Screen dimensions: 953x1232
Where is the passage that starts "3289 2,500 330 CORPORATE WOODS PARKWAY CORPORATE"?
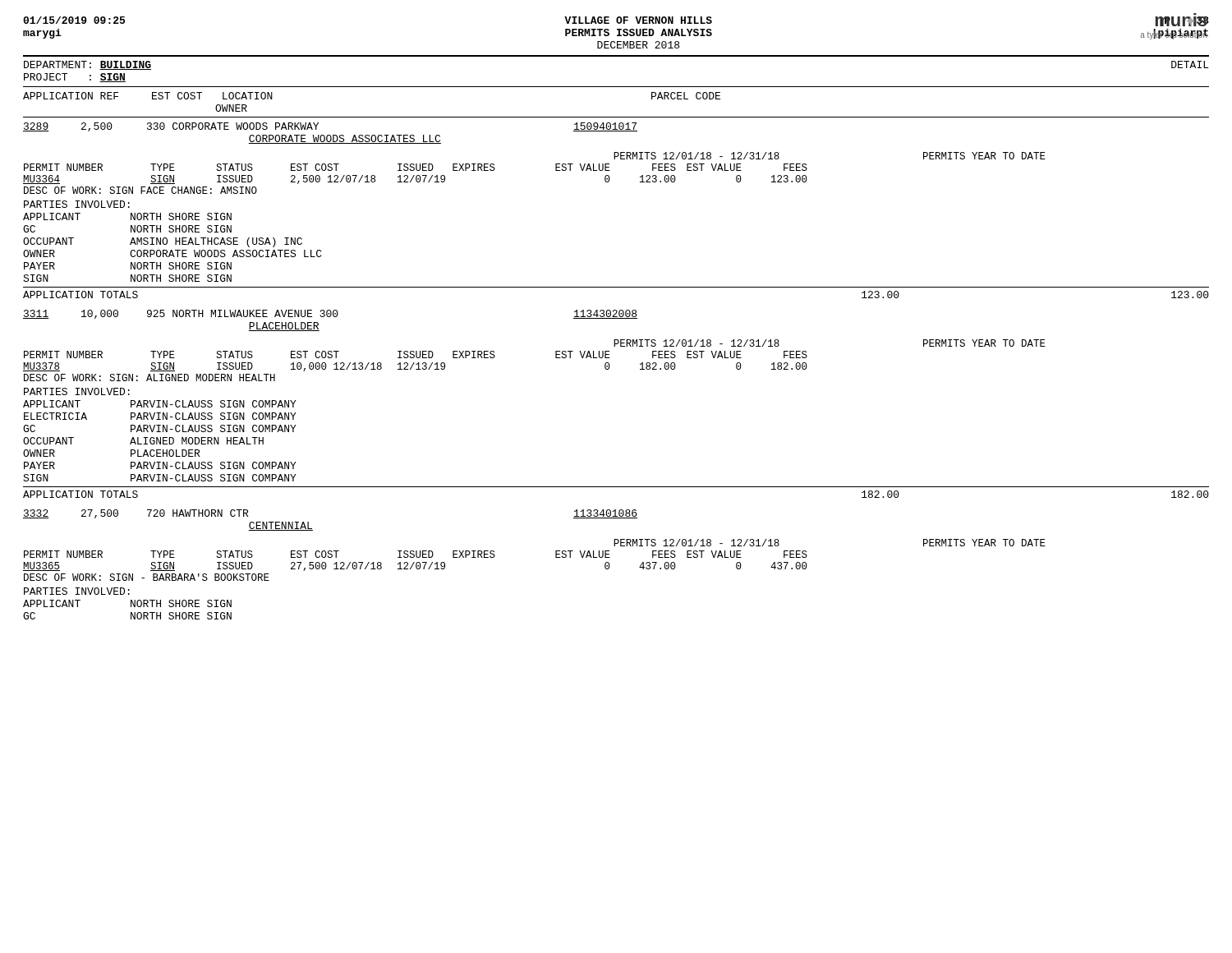tap(401, 133)
